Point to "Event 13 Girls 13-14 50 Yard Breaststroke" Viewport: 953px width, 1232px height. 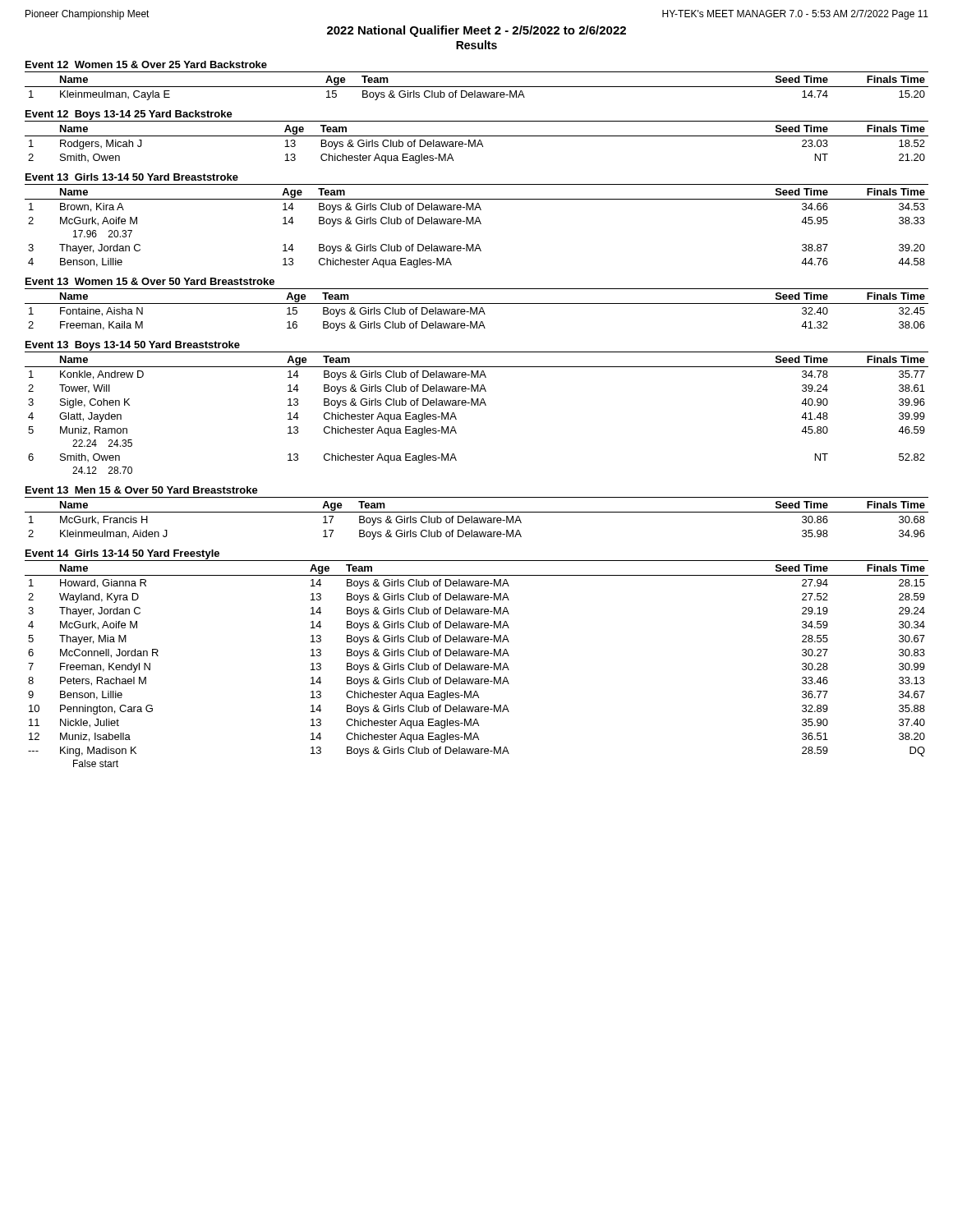(131, 177)
